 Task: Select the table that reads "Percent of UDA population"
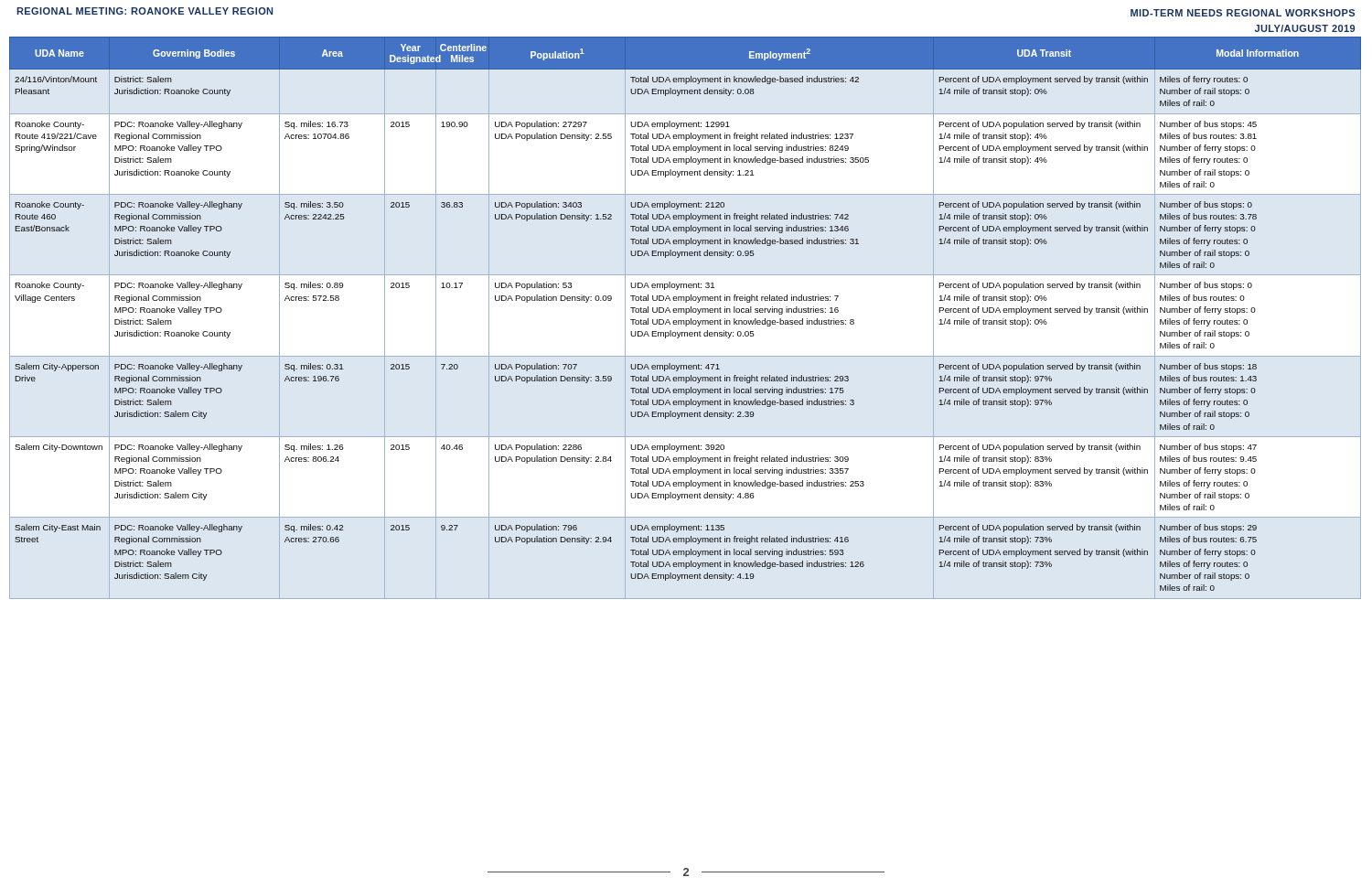(x=685, y=318)
